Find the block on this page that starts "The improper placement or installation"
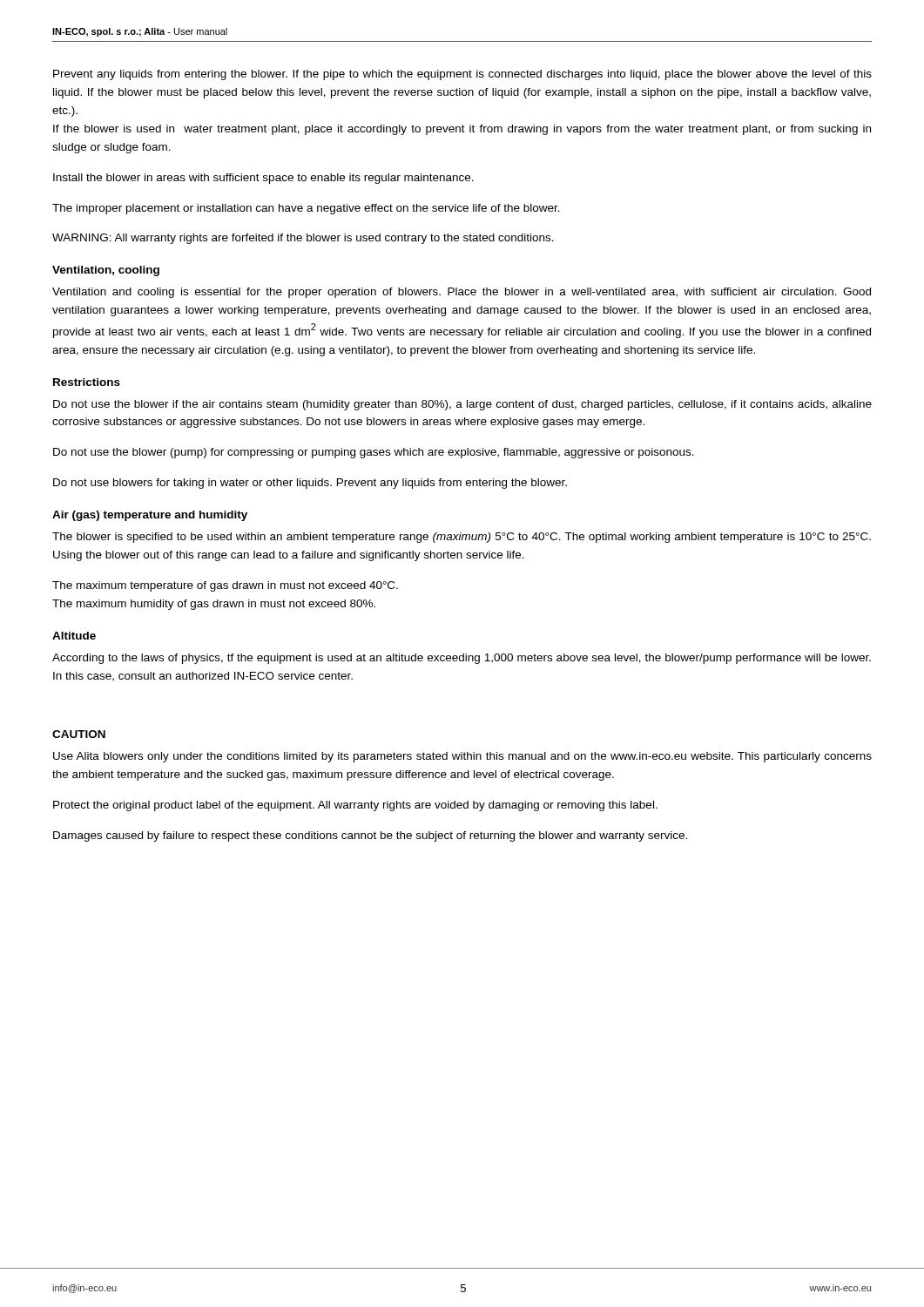Viewport: 924px width, 1307px height. (306, 207)
